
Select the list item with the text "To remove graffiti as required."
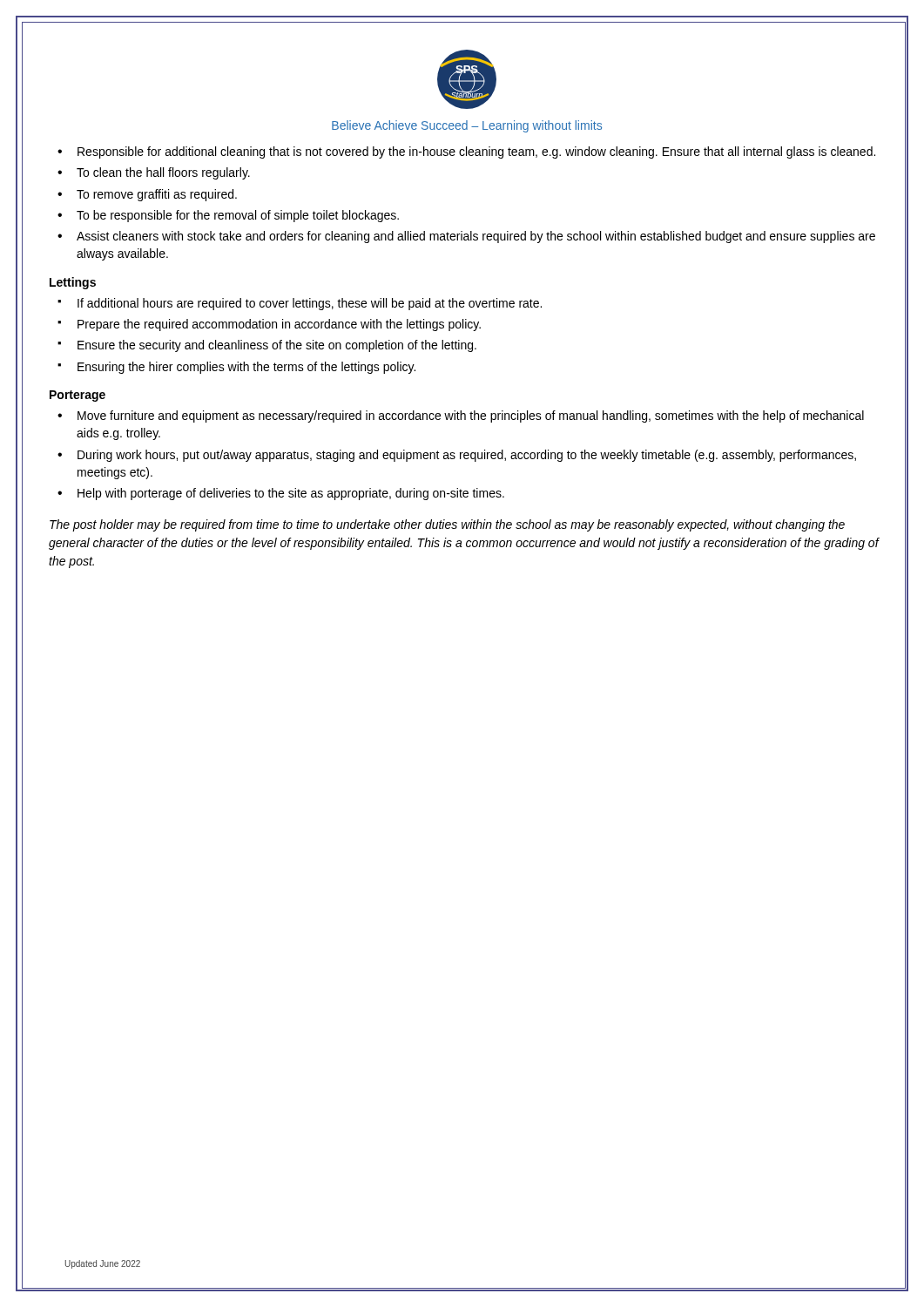click(147, 195)
